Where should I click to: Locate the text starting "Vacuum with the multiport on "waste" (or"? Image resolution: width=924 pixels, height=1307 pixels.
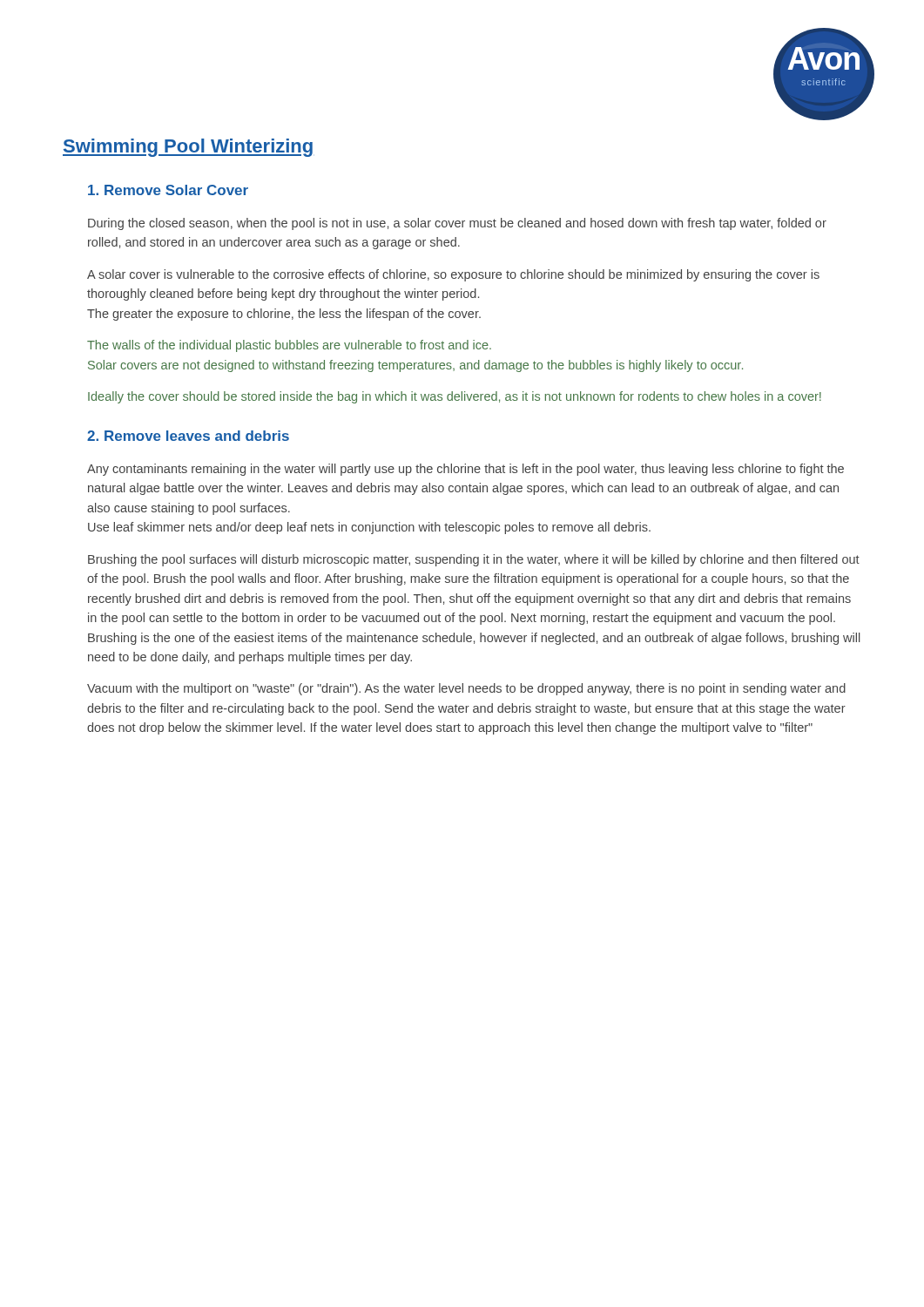click(x=466, y=708)
